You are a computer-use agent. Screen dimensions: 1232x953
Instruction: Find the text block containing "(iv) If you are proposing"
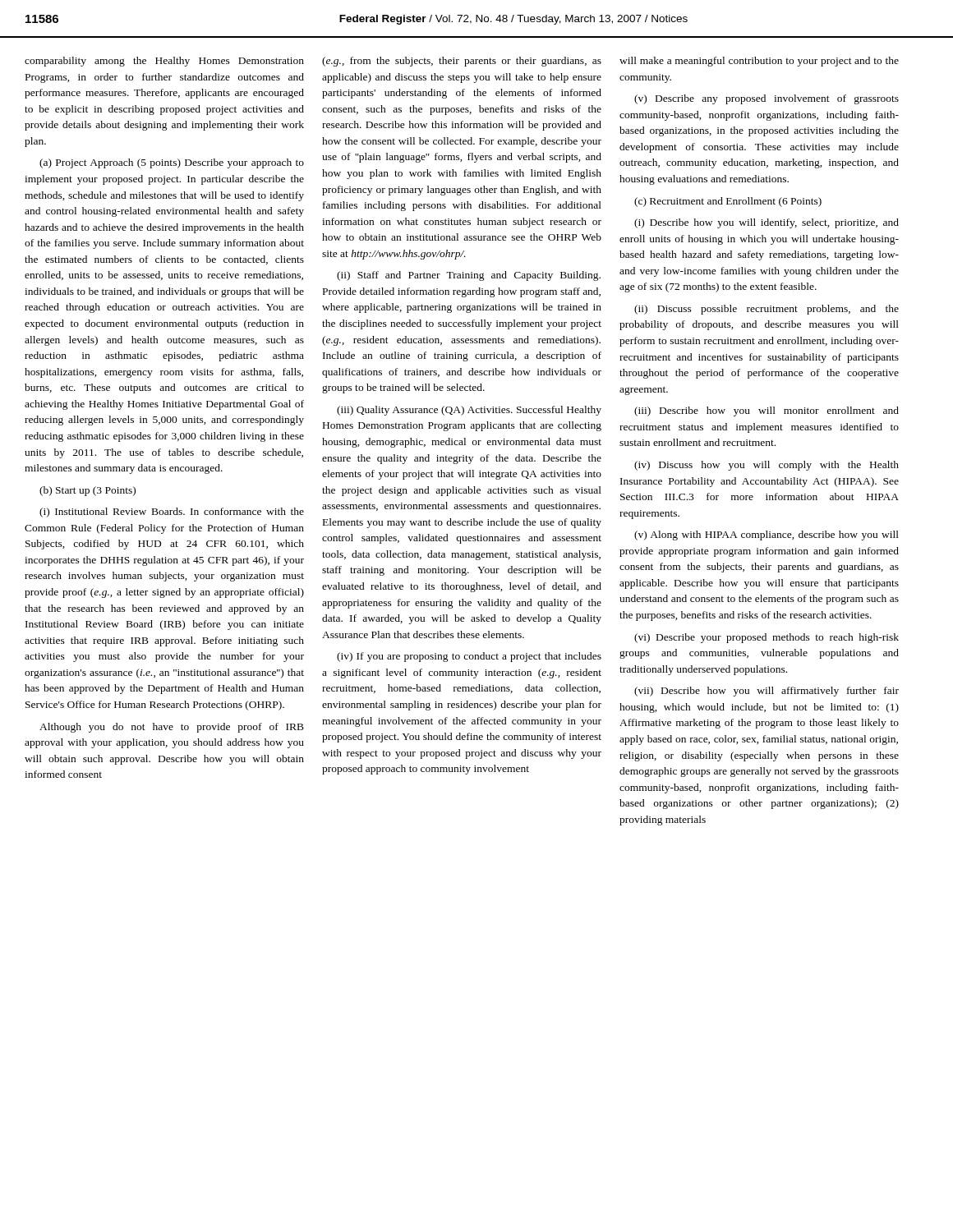click(x=462, y=713)
